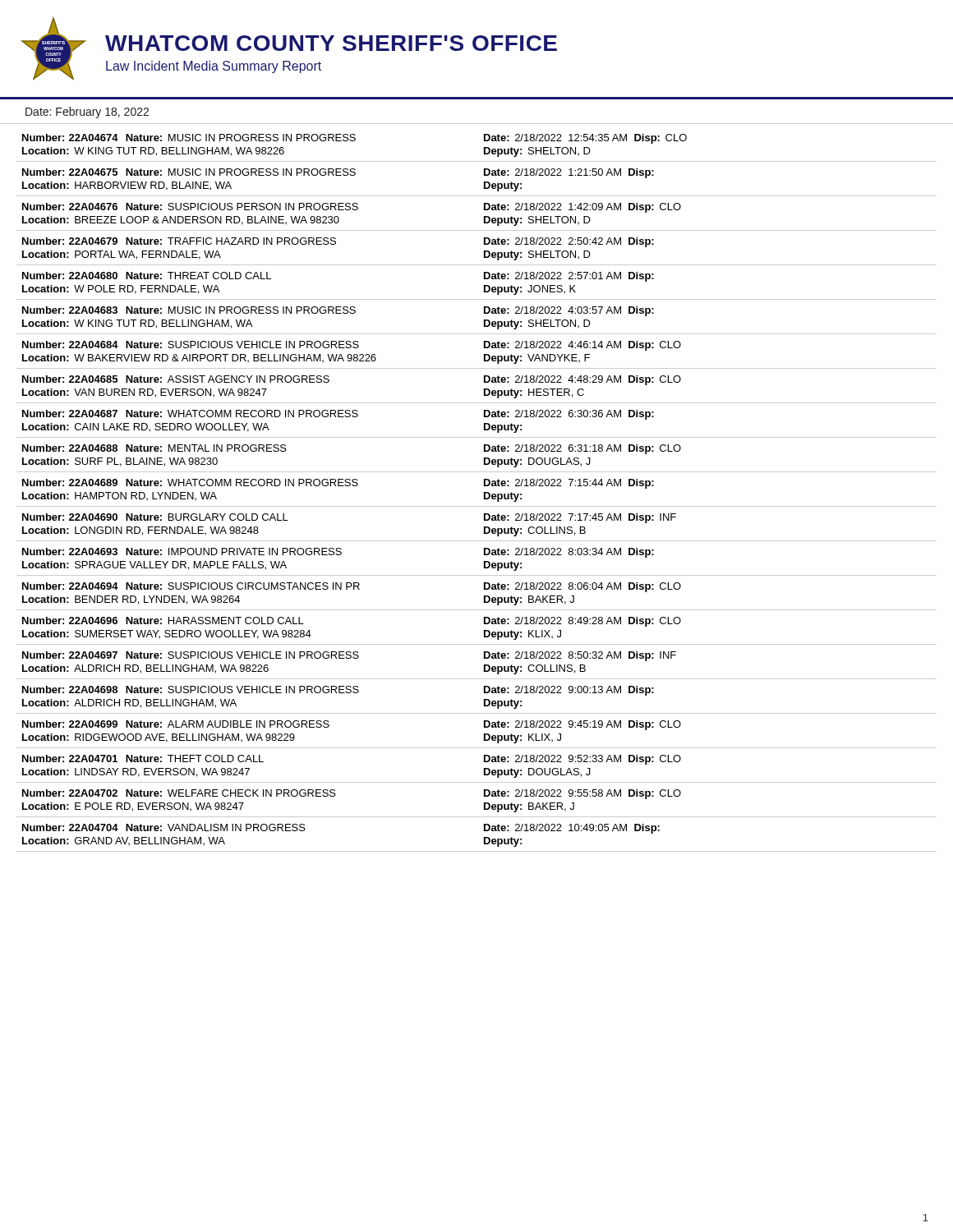
Task: Point to the text block starting "Number: 22A04689 Nature: WHATCOMM RECORD IN PROGRESS"
Action: tap(476, 489)
